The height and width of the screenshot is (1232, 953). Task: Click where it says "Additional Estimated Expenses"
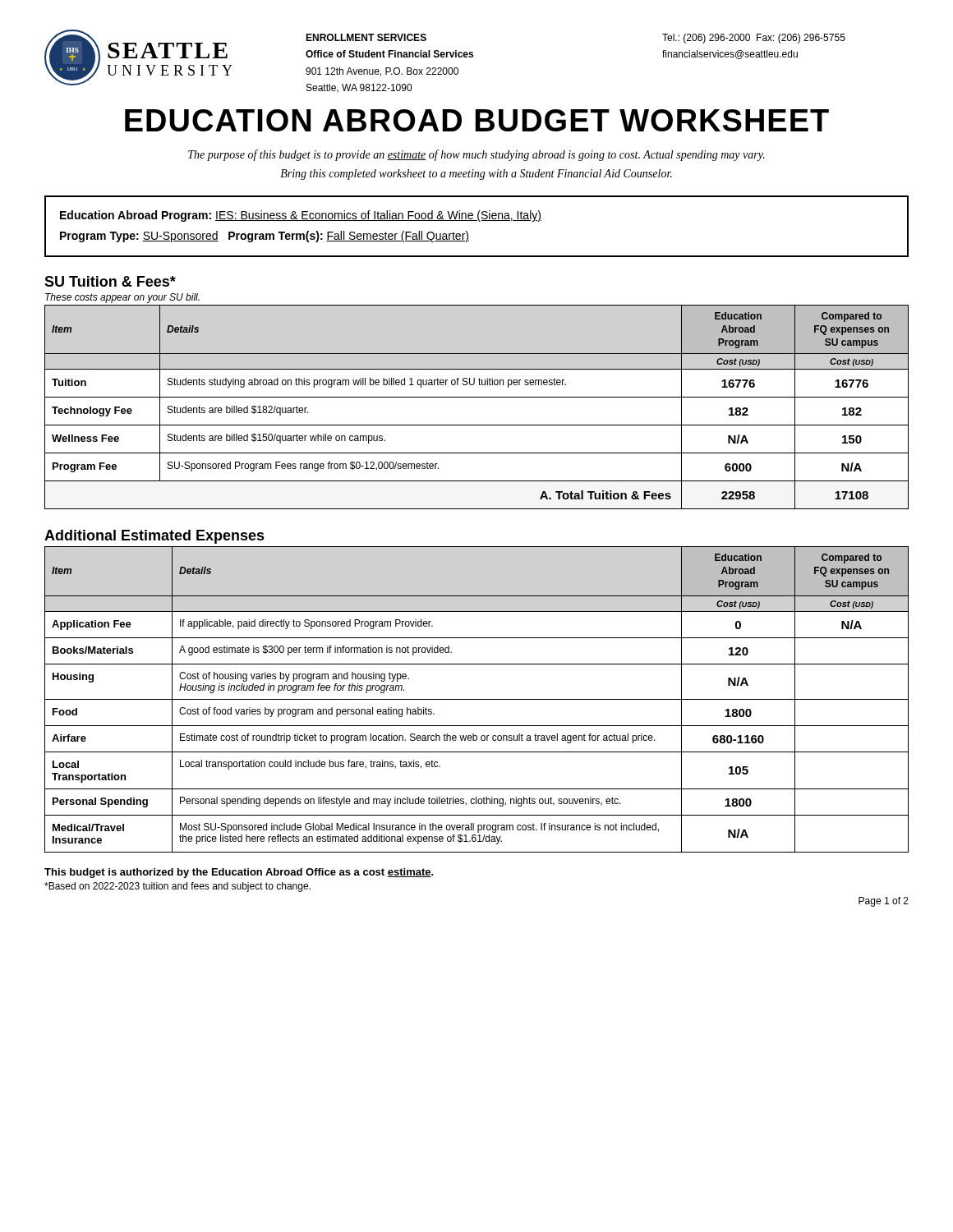tap(476, 536)
